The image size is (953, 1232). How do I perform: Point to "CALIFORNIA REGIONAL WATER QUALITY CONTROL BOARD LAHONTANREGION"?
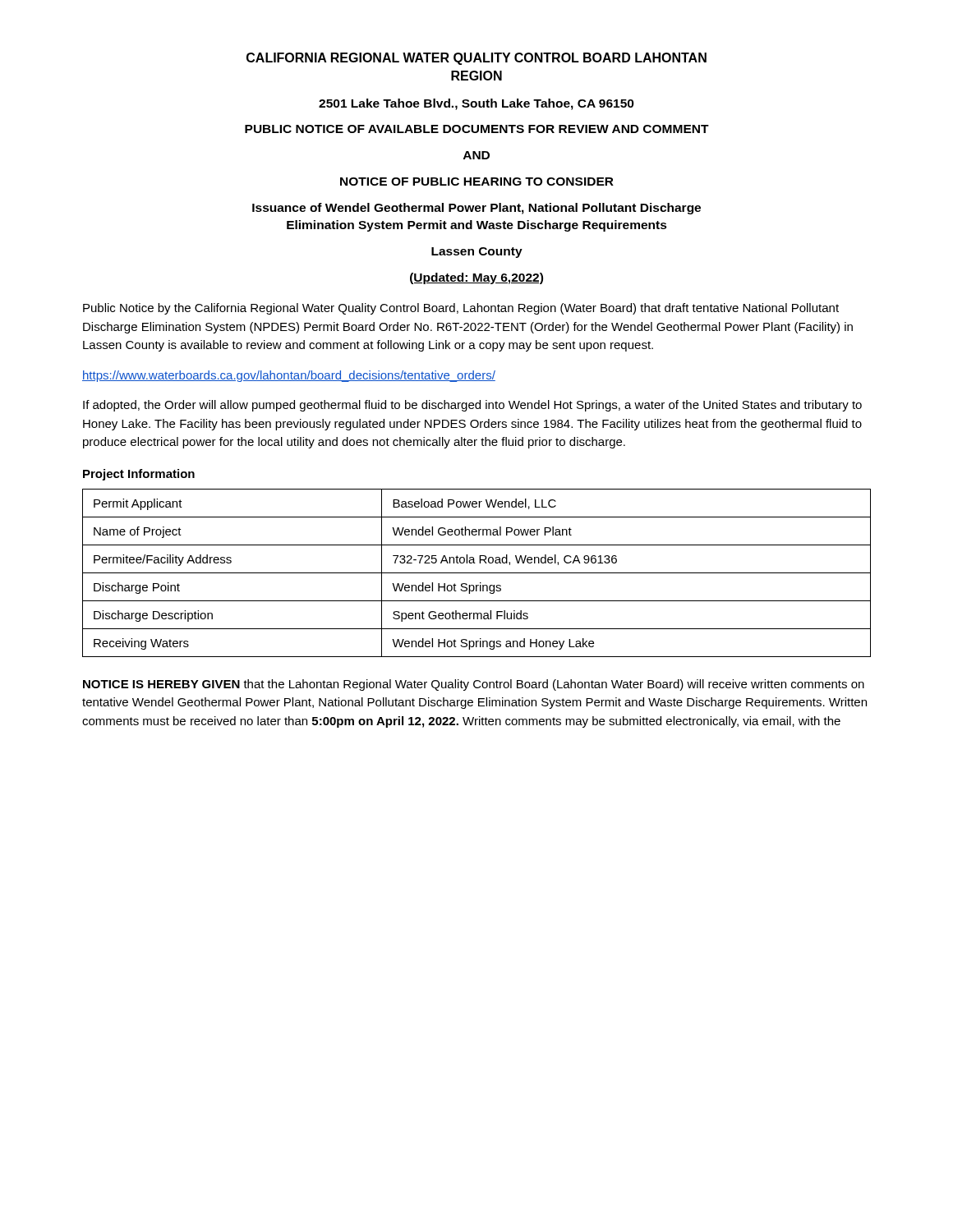point(476,67)
